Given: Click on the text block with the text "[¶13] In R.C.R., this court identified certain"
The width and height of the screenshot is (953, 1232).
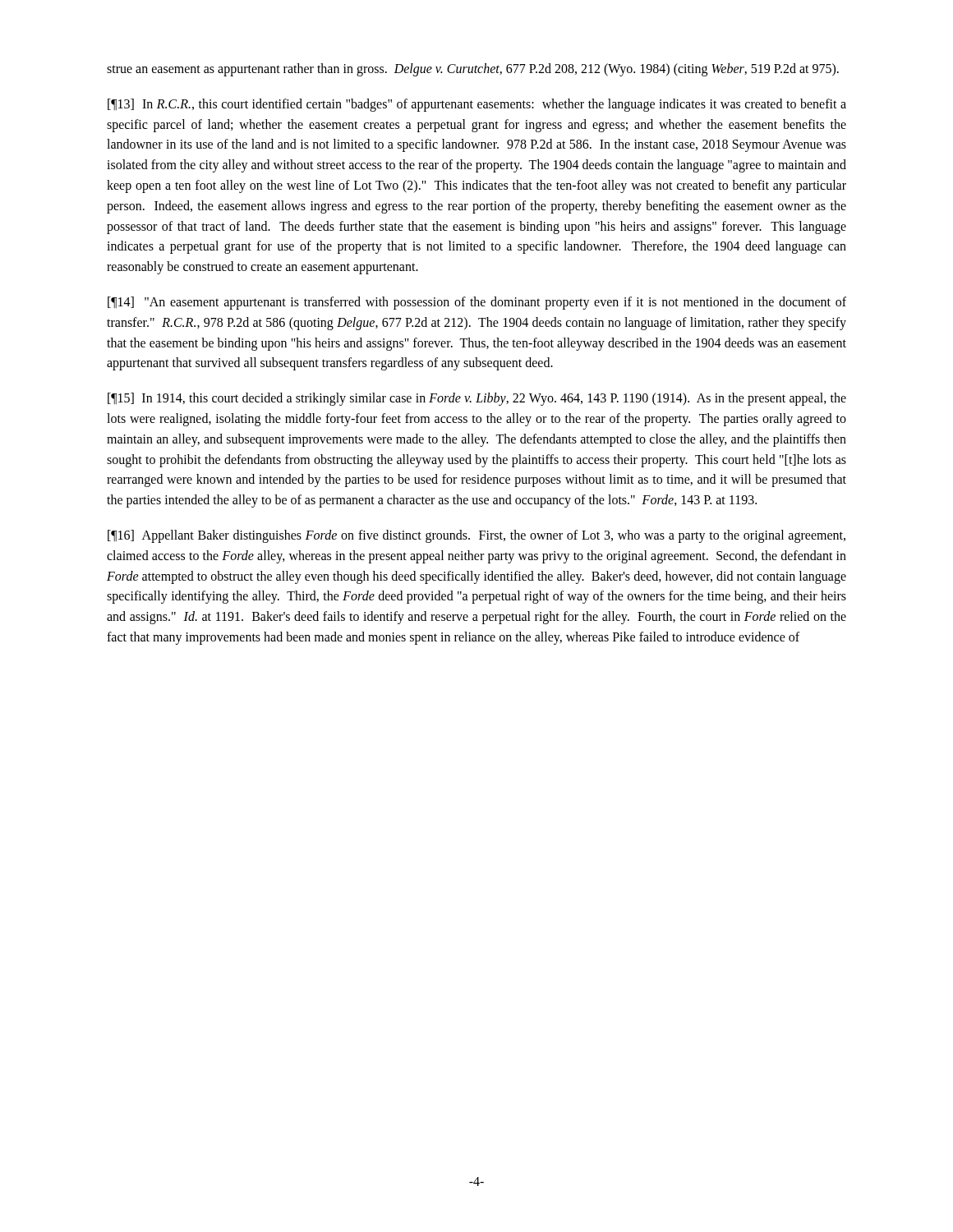Looking at the screenshot, I should click(476, 185).
